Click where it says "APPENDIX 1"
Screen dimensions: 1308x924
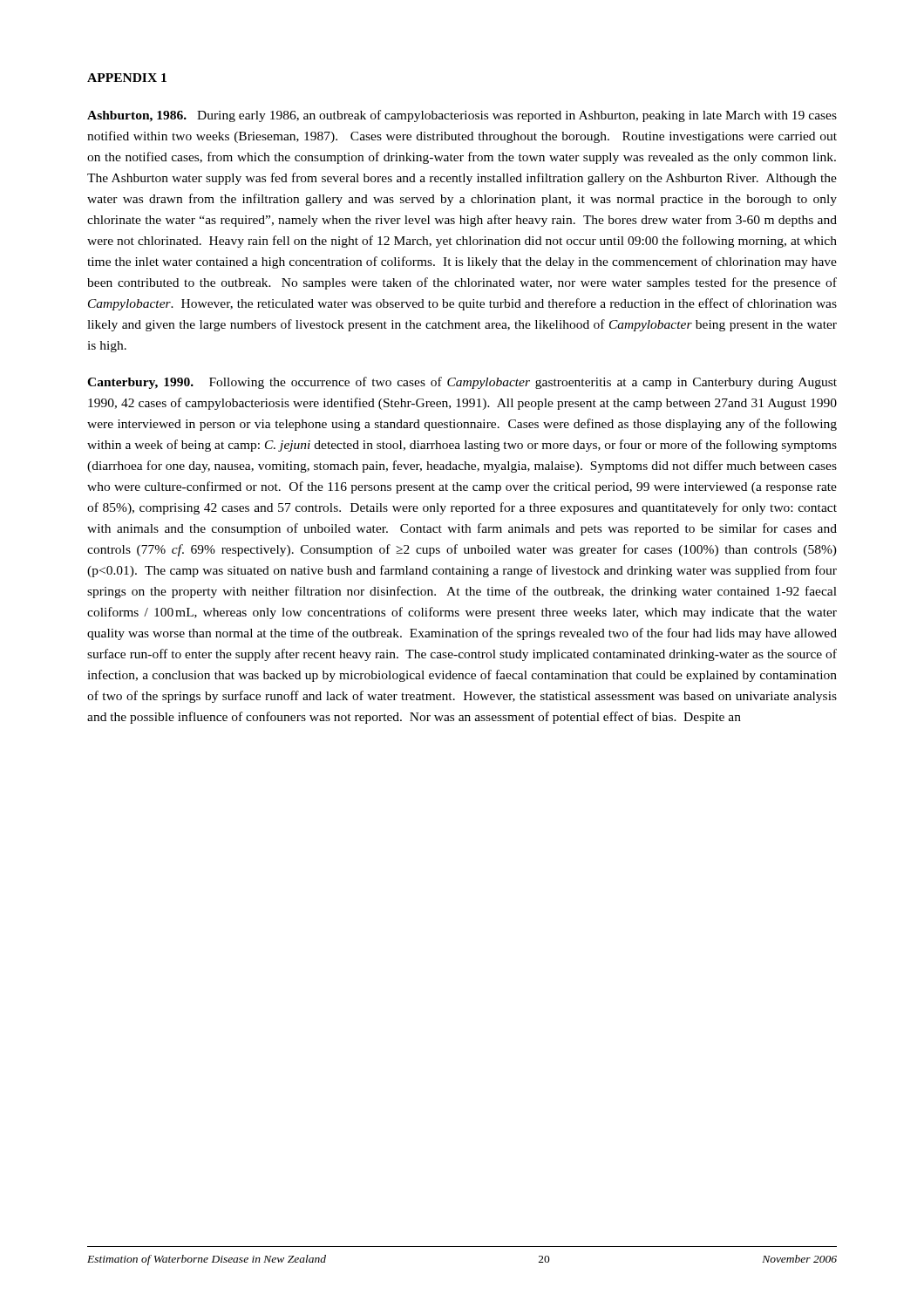click(127, 77)
